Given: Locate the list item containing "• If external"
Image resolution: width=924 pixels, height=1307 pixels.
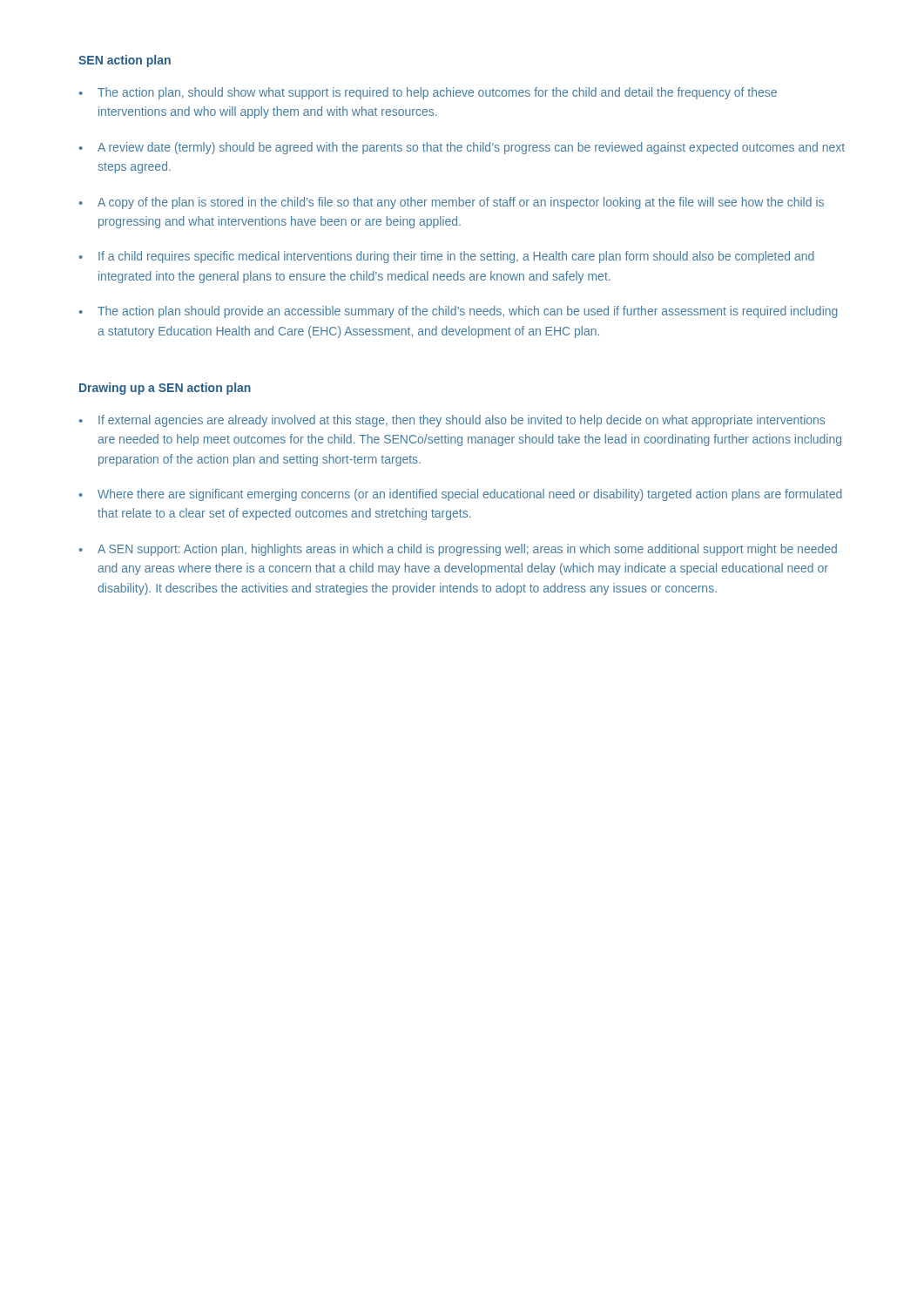Looking at the screenshot, I should pos(462,440).
